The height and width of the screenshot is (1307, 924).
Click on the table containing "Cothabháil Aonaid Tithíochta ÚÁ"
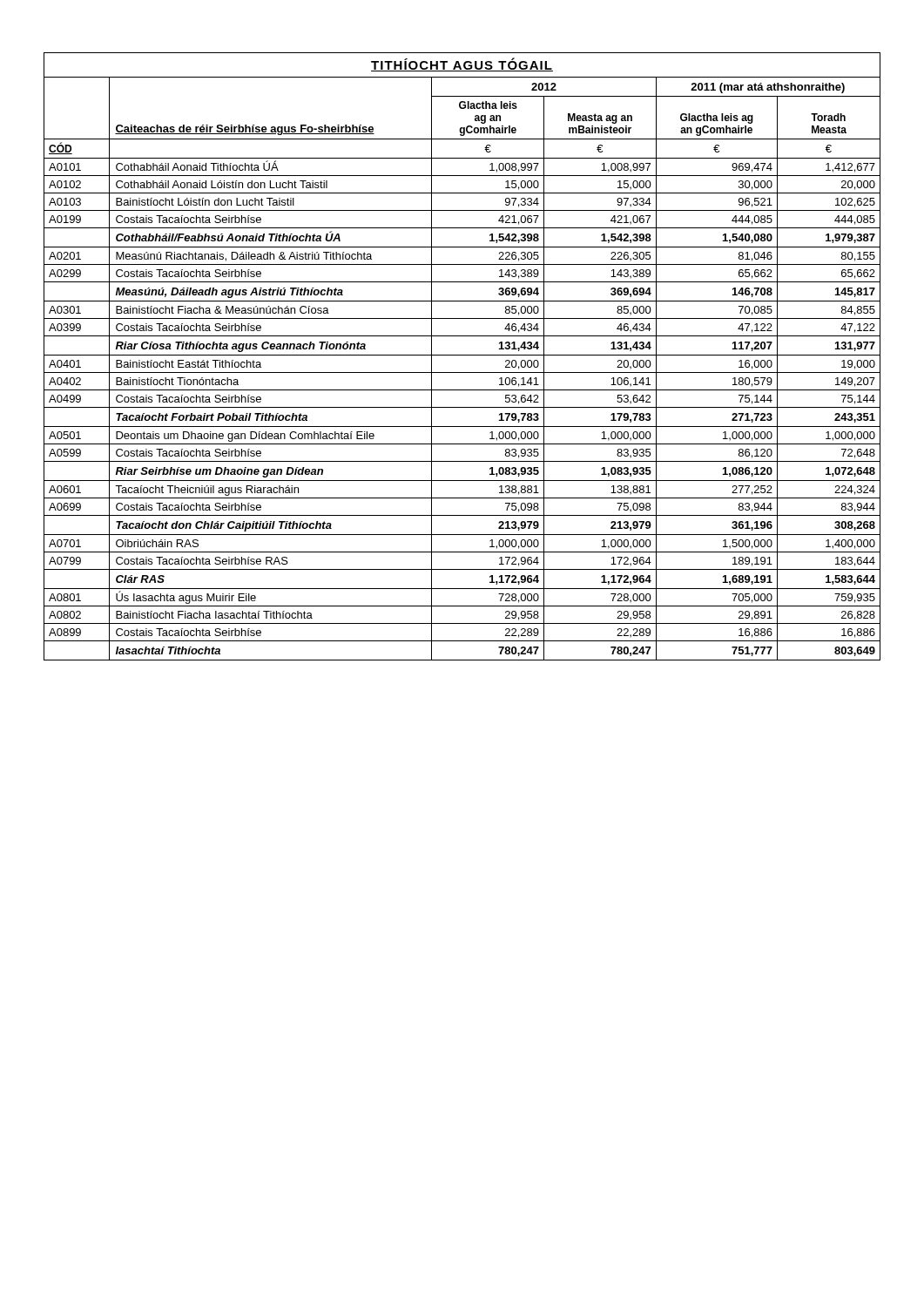(462, 356)
